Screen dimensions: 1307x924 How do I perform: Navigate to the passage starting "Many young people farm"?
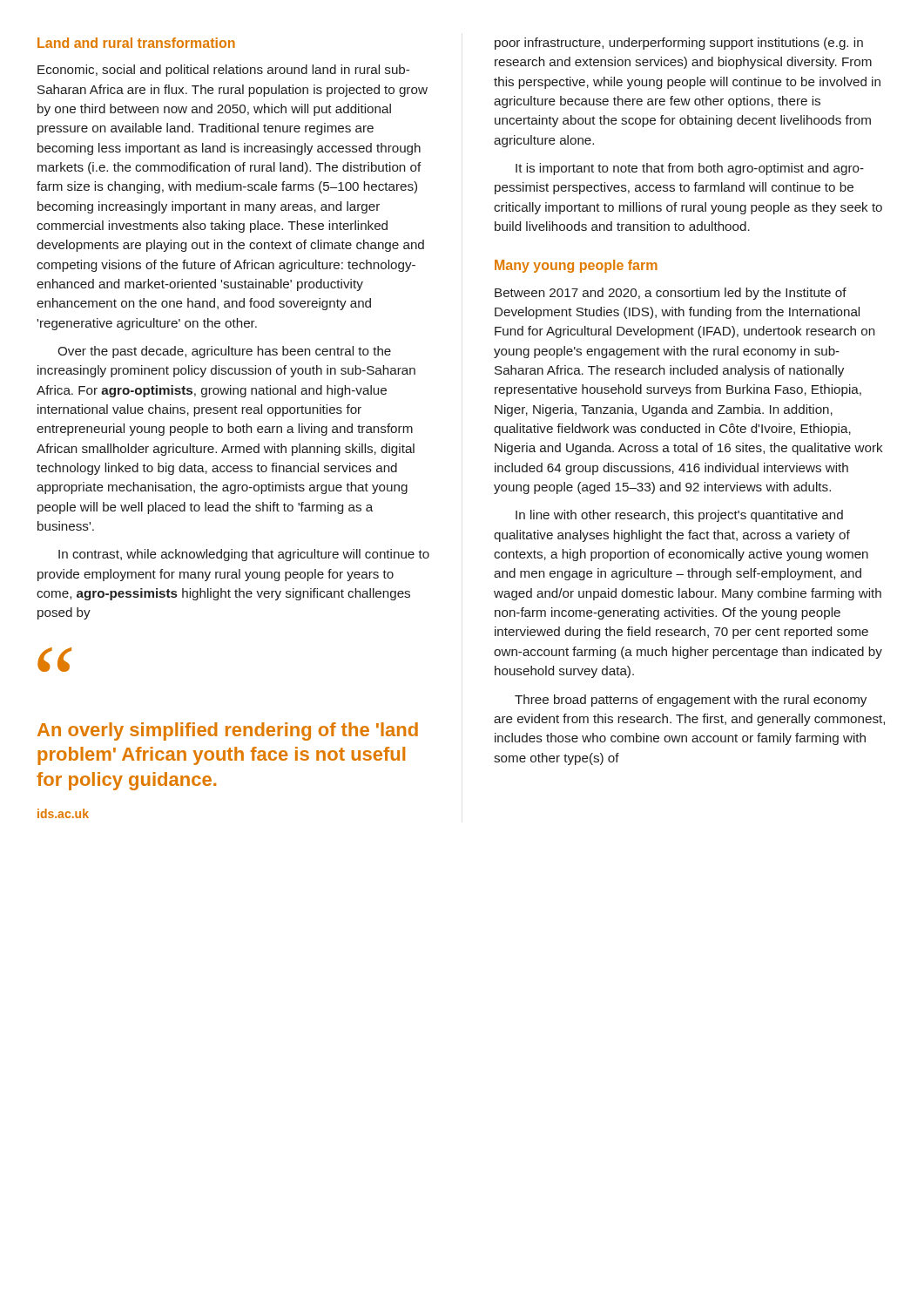point(576,266)
